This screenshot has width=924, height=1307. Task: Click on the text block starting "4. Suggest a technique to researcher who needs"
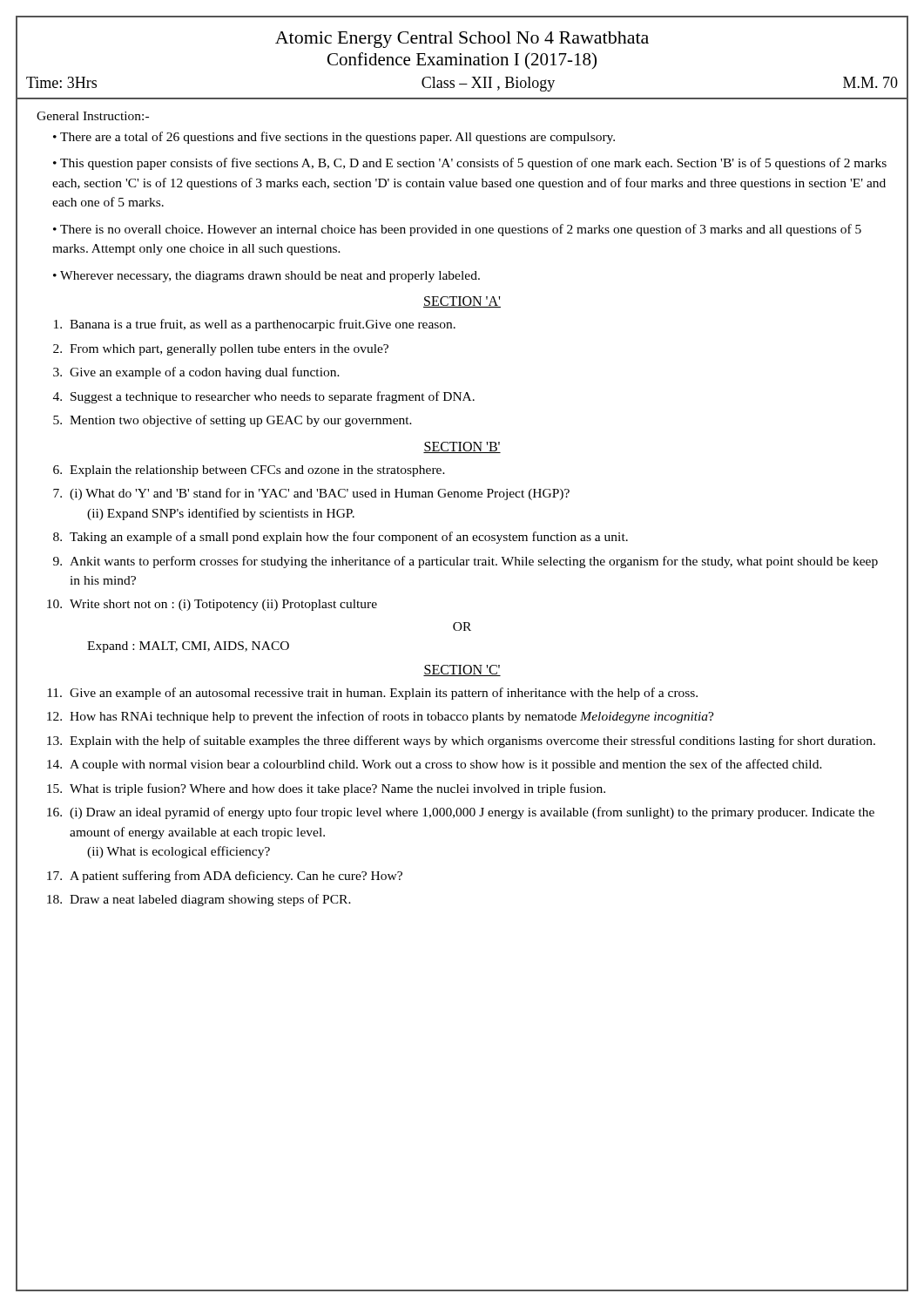point(462,396)
